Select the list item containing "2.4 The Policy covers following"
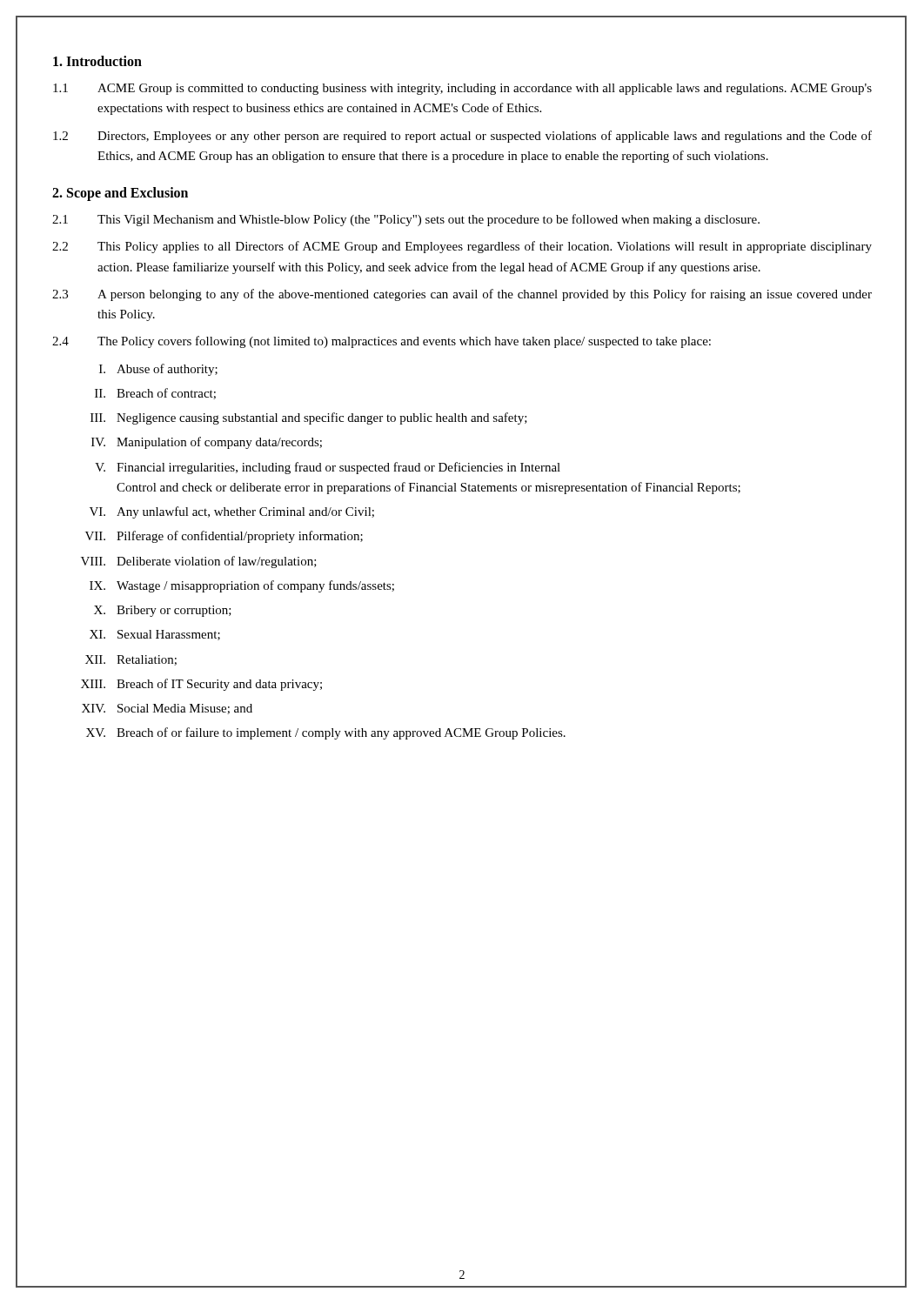 (x=462, y=342)
